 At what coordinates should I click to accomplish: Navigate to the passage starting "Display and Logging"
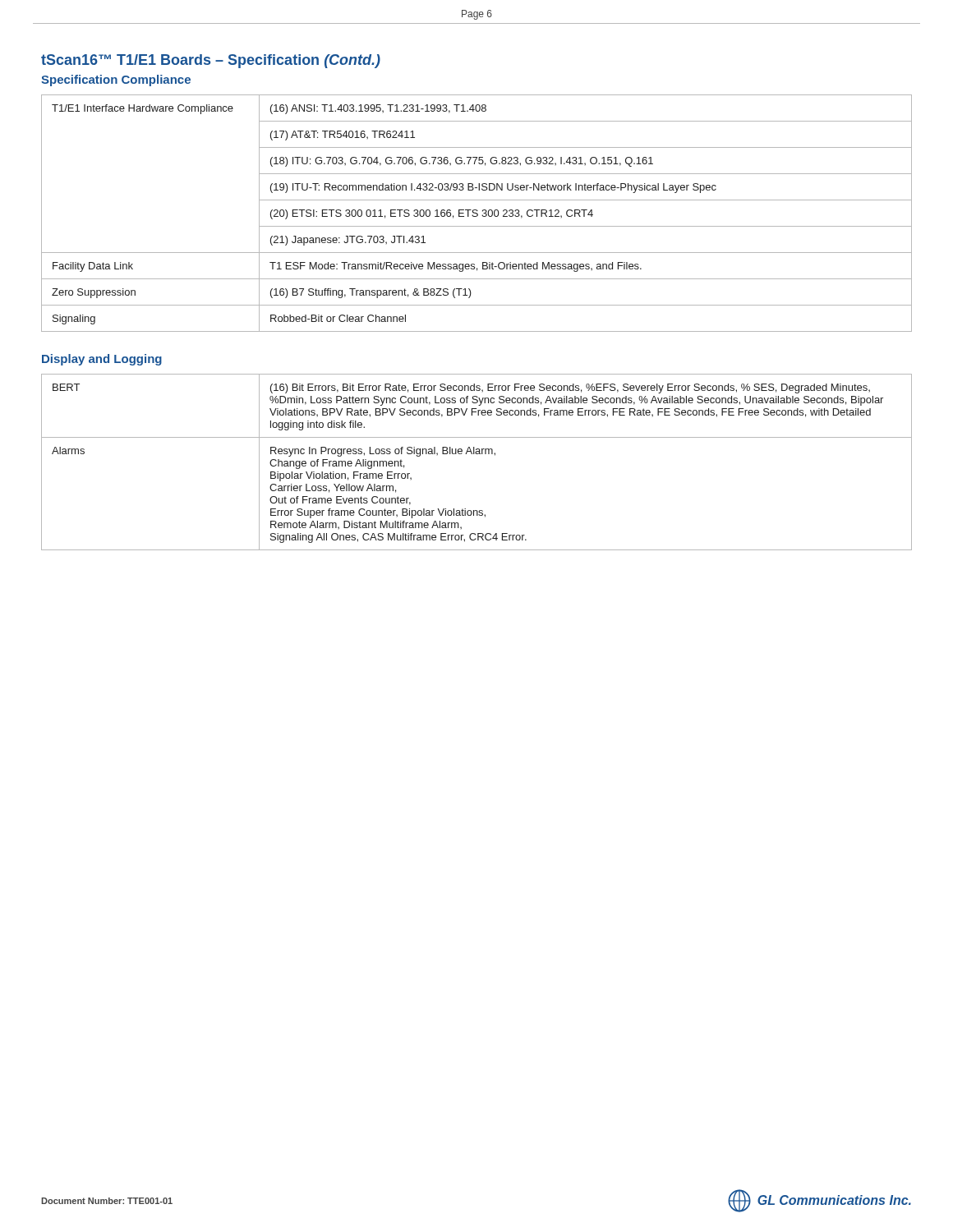tap(102, 359)
